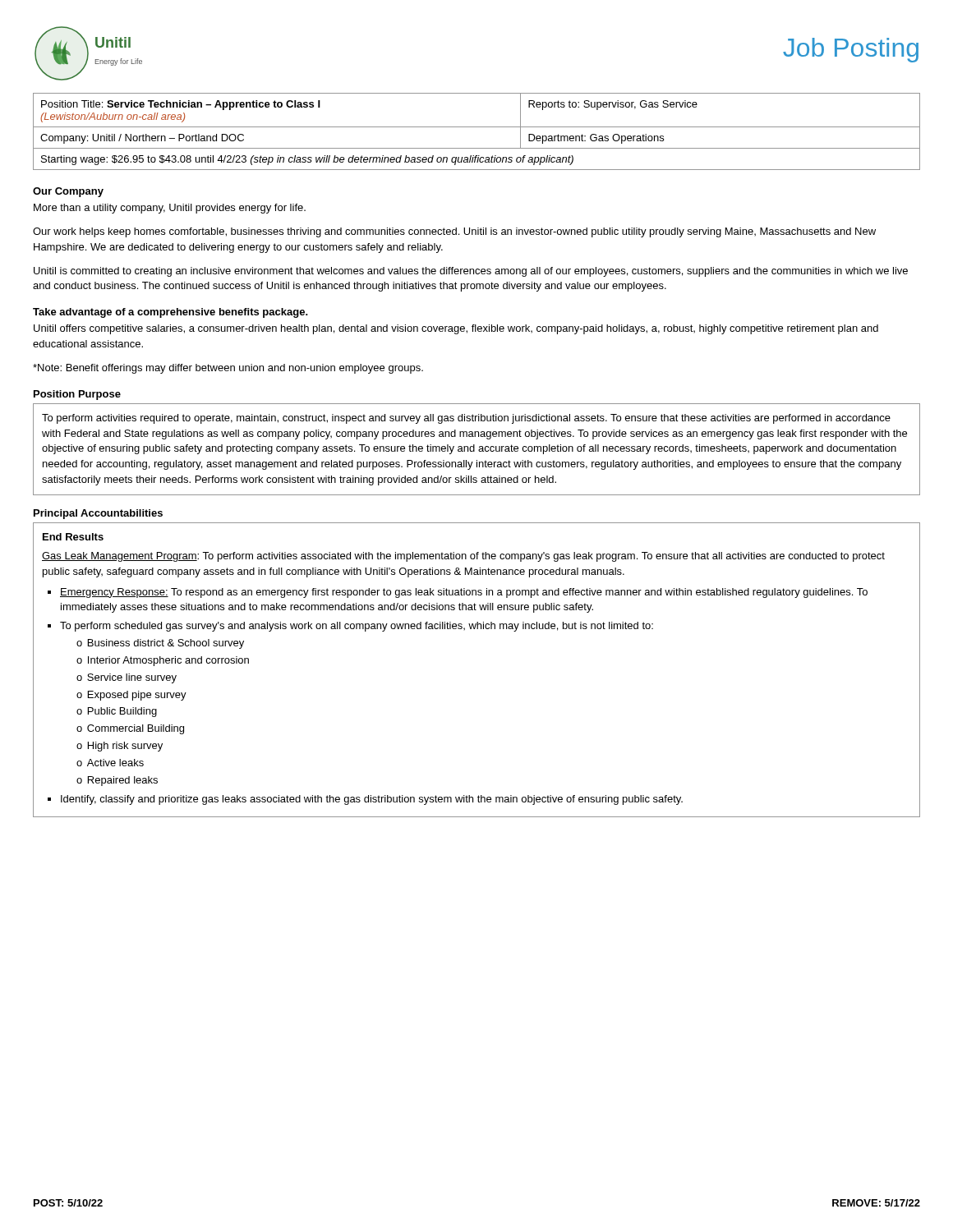Where is the passage that starts "Our work helps keep"?
Image resolution: width=953 pixels, height=1232 pixels.
point(454,239)
